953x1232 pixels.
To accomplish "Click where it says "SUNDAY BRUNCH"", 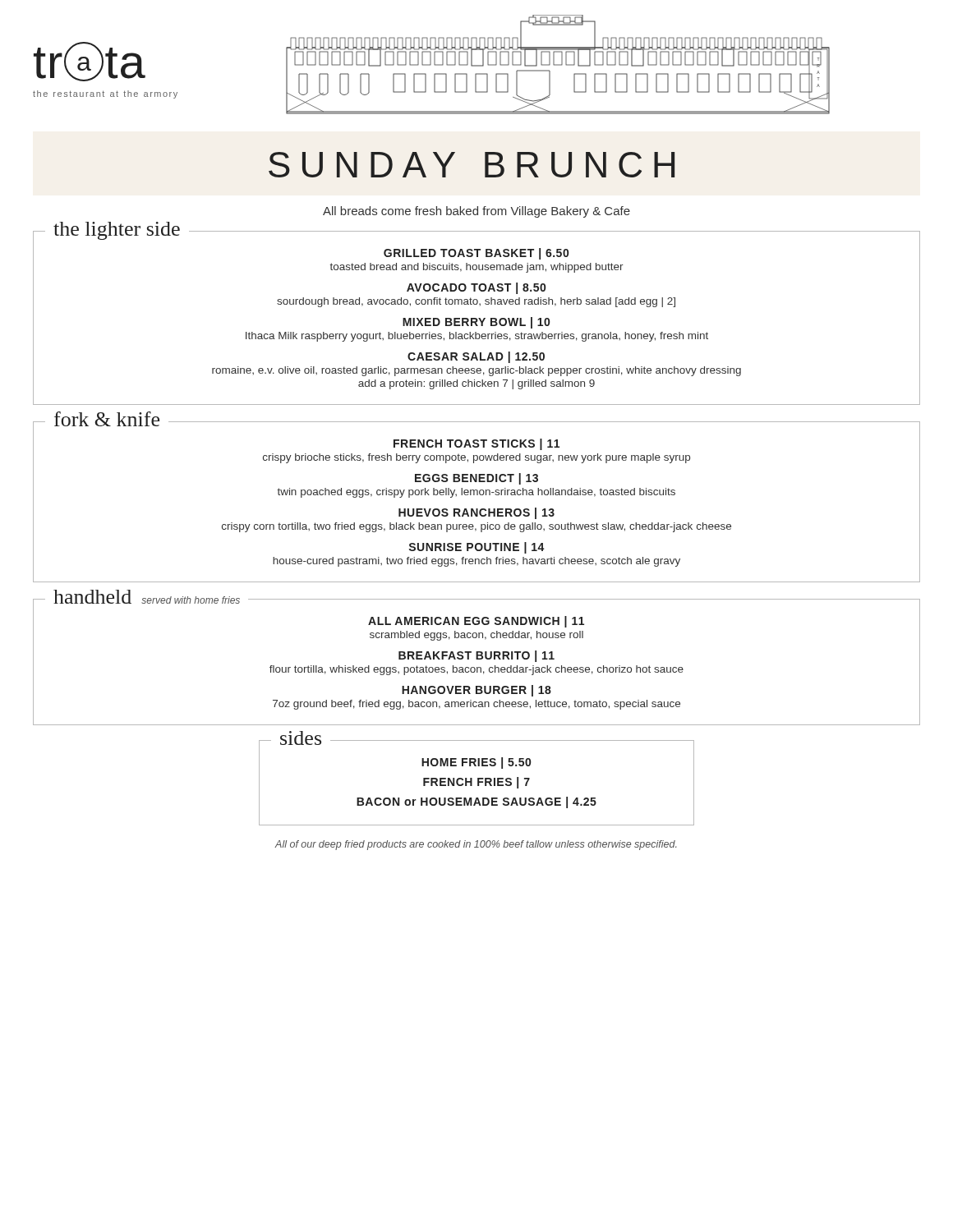I will 476,165.
